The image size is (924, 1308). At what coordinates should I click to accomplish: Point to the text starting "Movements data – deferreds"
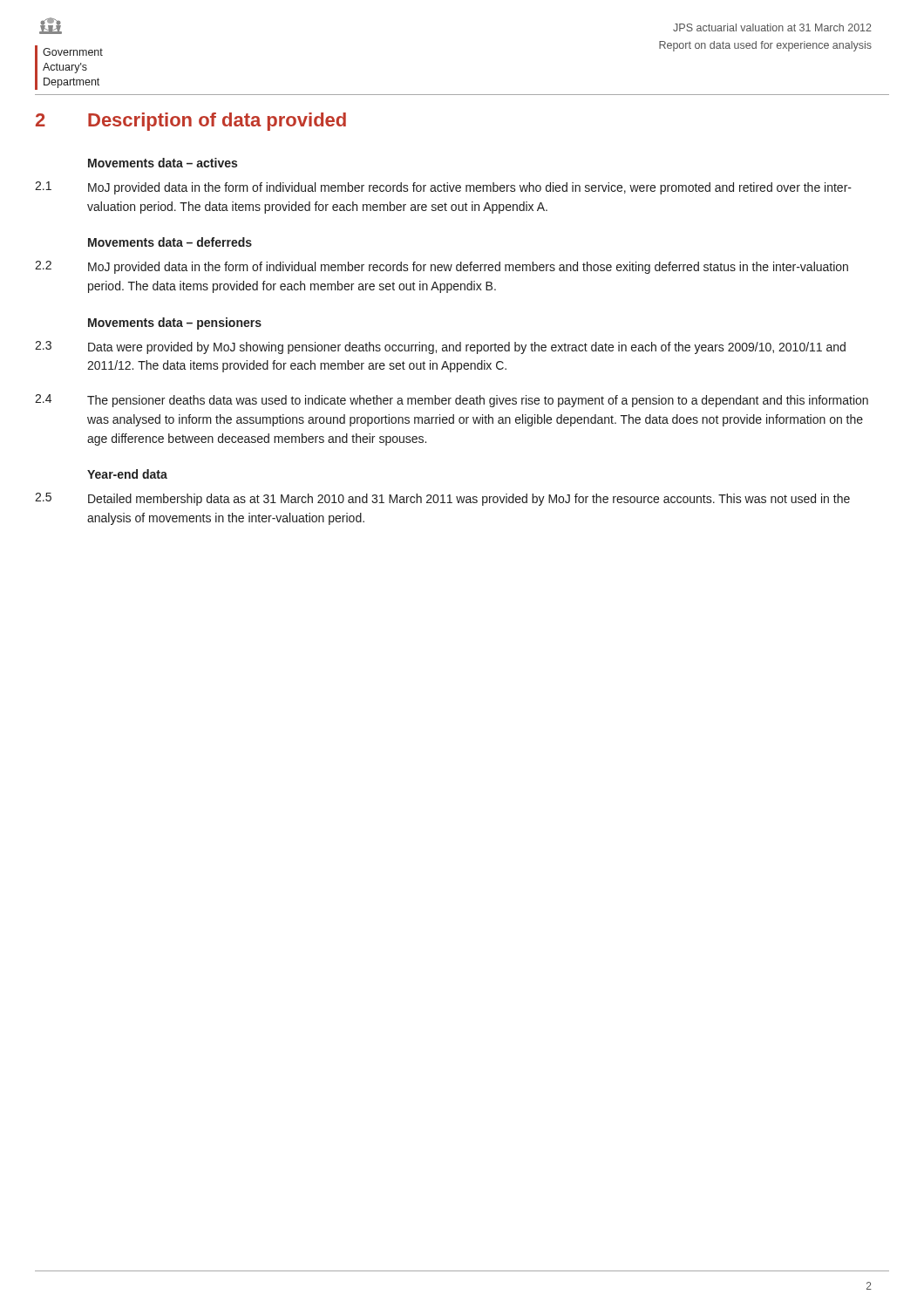(x=170, y=243)
